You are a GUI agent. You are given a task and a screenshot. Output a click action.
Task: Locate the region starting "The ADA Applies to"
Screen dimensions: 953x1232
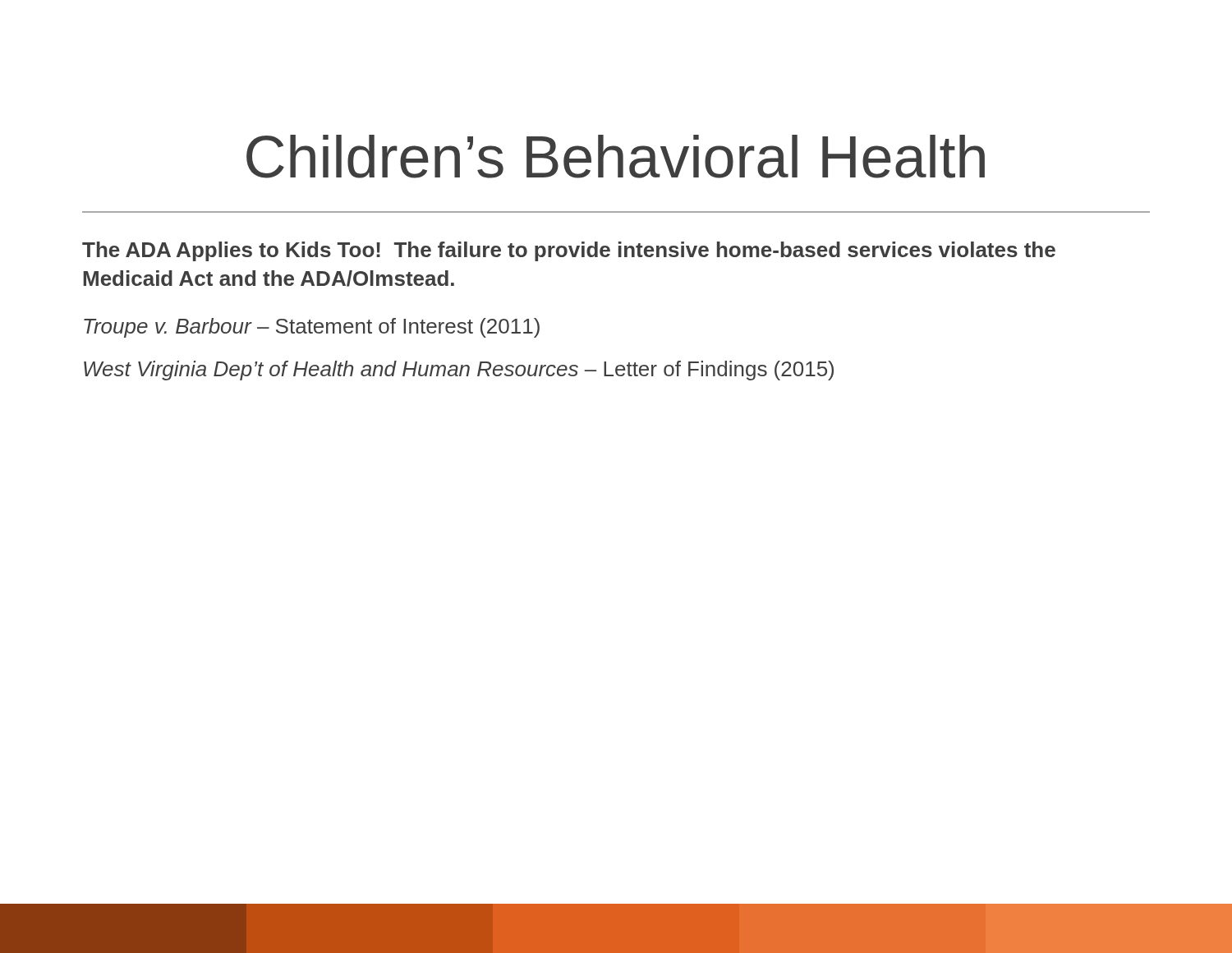pyautogui.click(x=616, y=264)
